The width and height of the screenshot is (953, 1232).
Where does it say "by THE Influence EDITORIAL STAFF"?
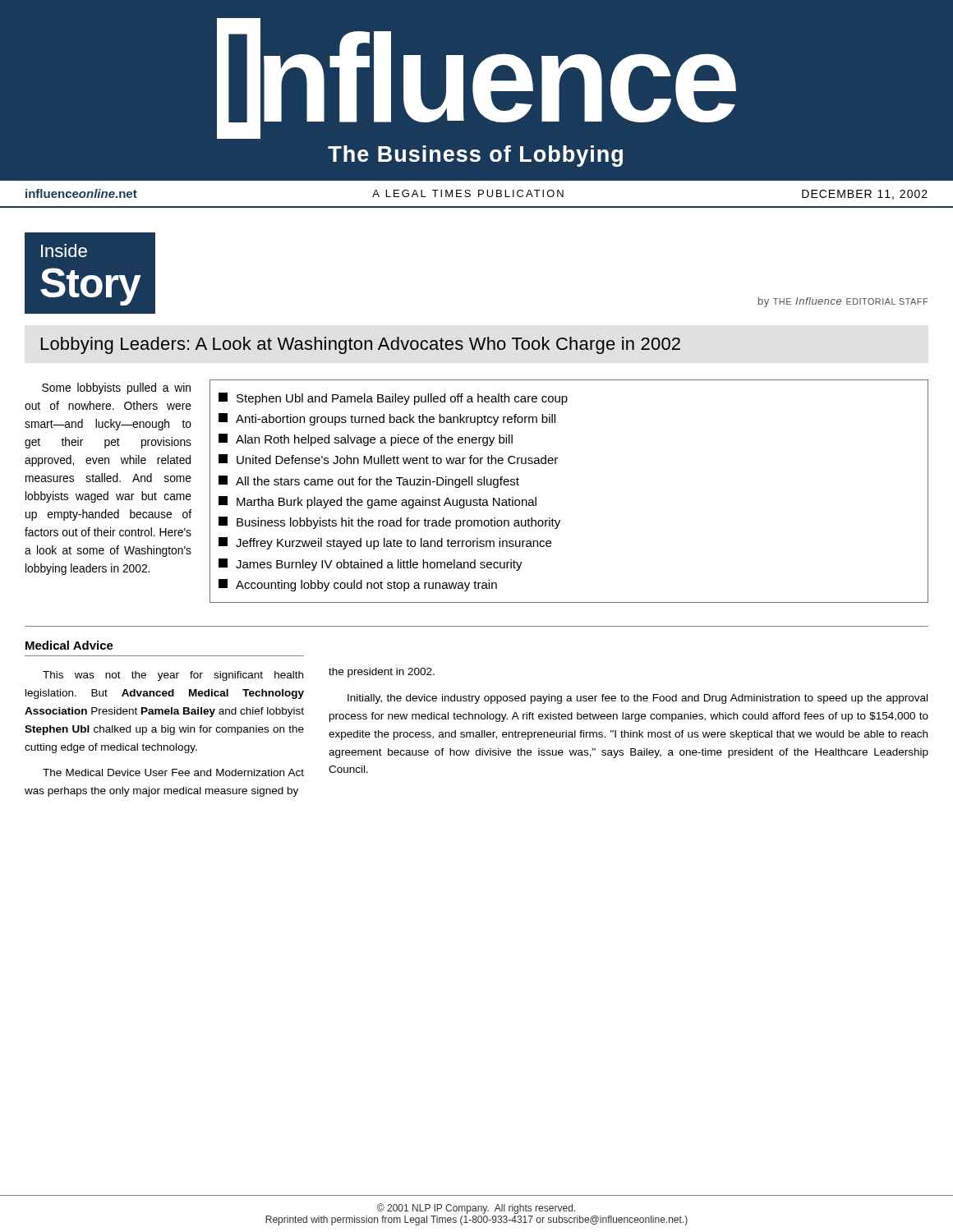(843, 301)
